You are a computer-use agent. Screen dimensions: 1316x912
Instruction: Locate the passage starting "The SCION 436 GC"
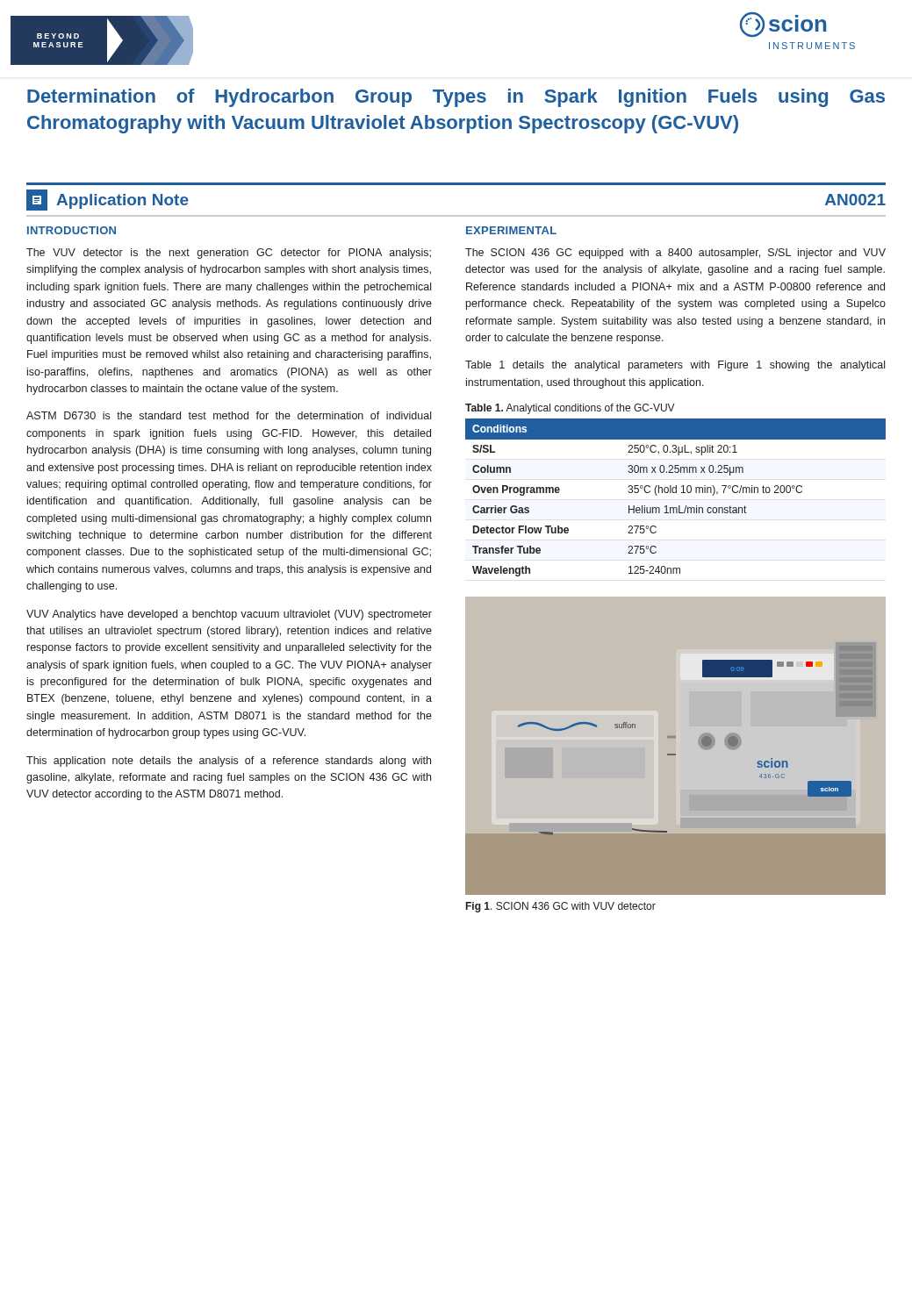675,295
